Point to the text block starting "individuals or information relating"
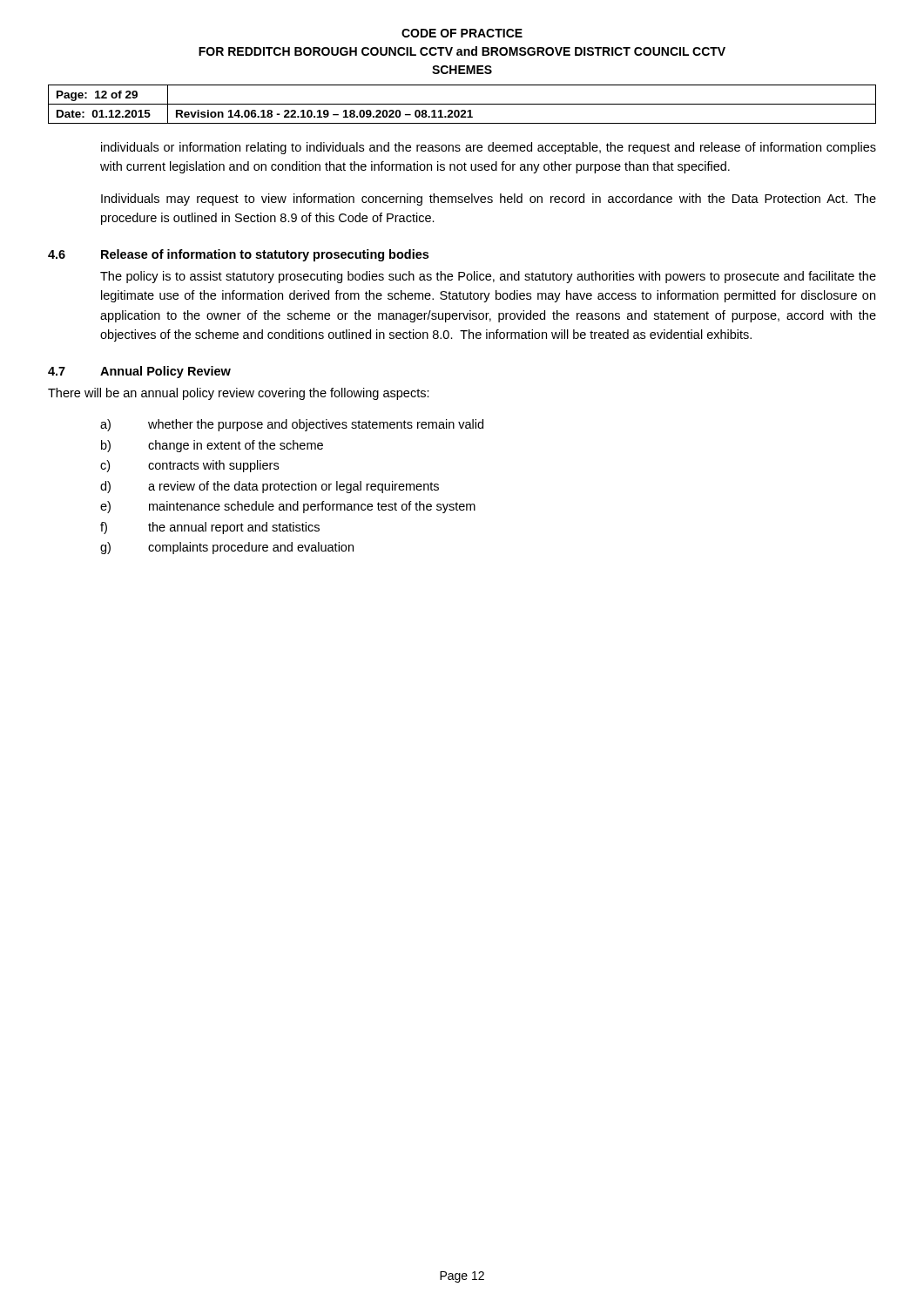 [x=488, y=157]
